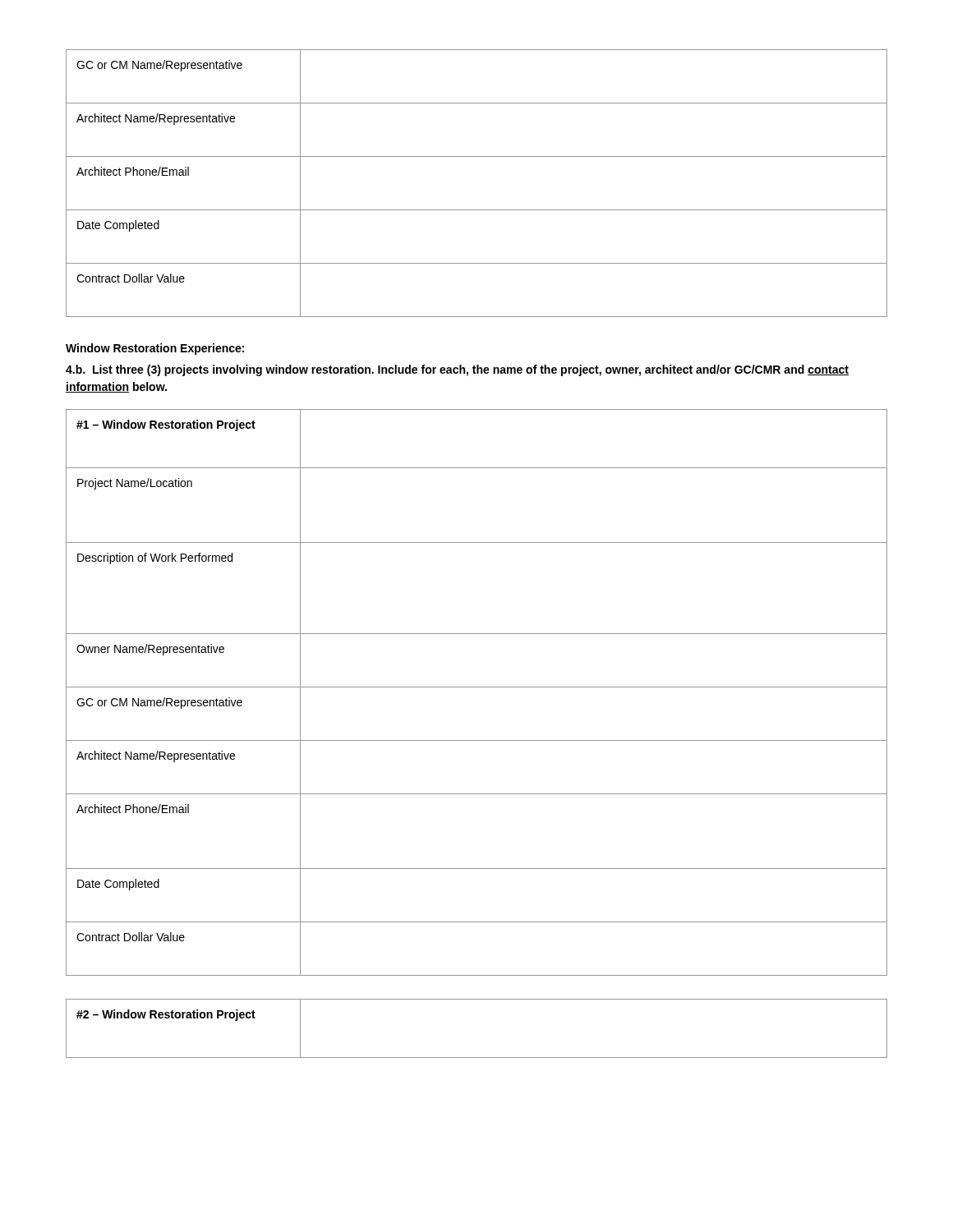Find the table that mentions "#2 – Window"
Screen dimensions: 1232x953
[476, 1028]
